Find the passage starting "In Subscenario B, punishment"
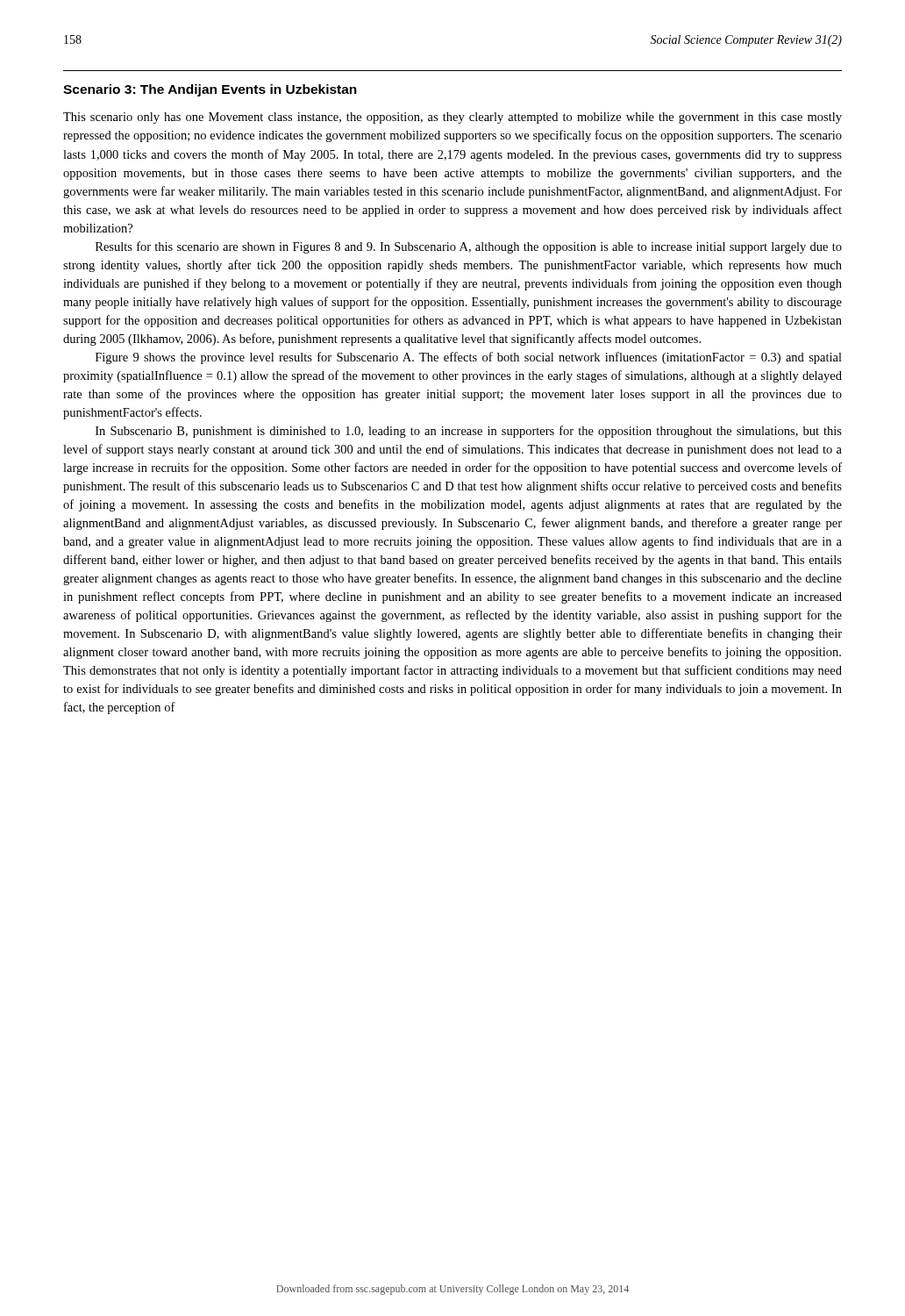 coord(452,569)
